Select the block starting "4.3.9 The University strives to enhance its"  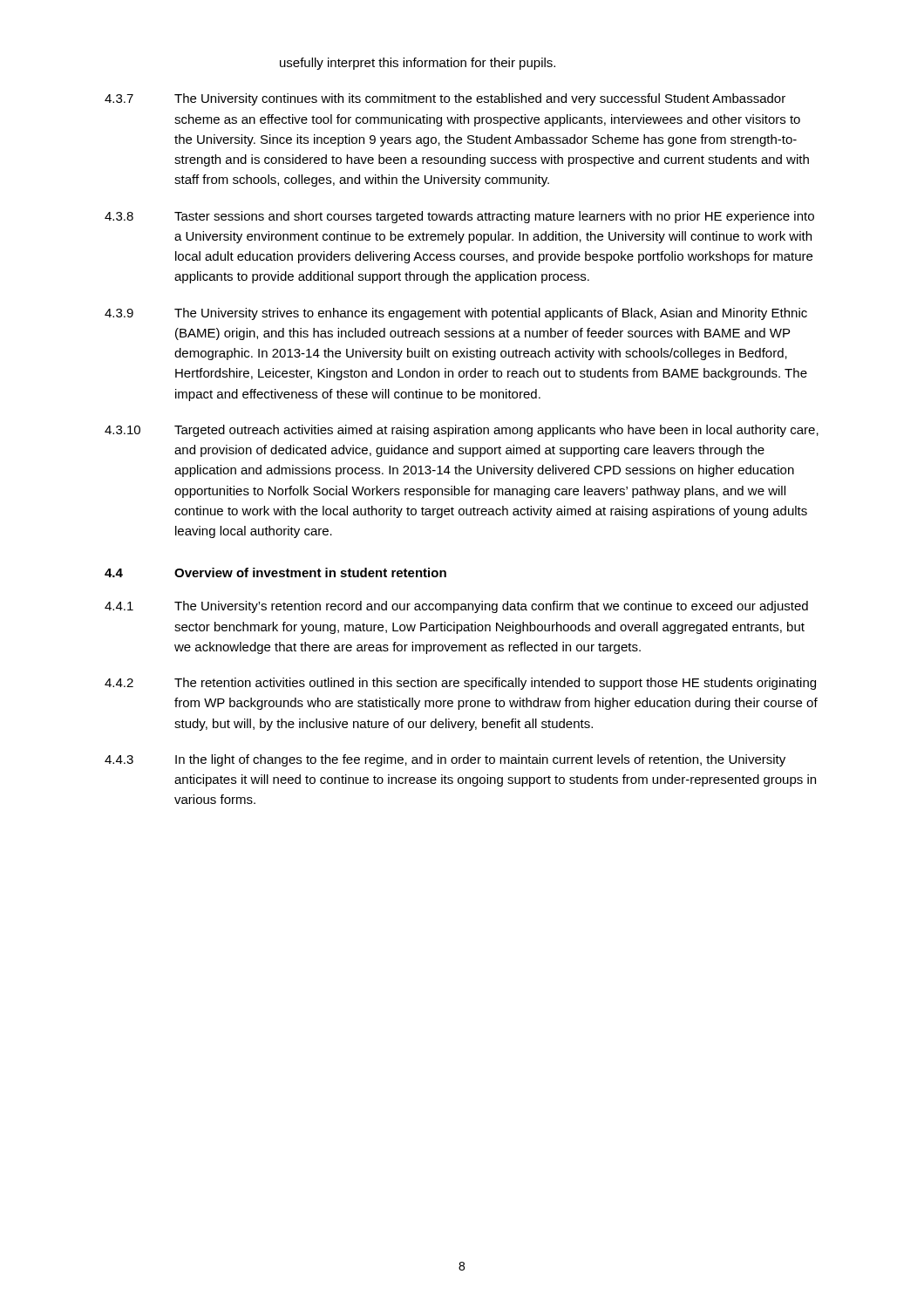[x=462, y=353]
